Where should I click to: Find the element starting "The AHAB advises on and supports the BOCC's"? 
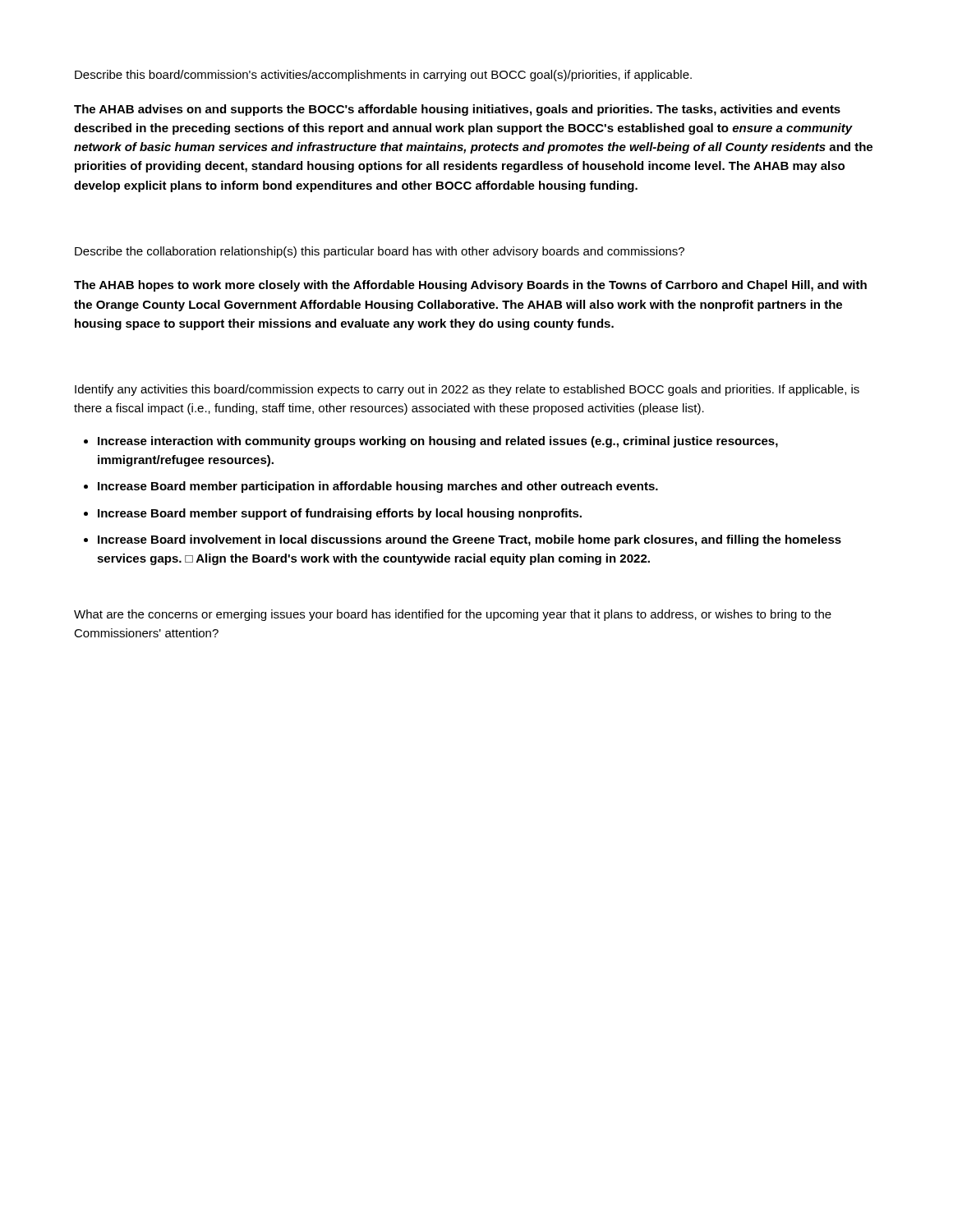click(x=473, y=147)
